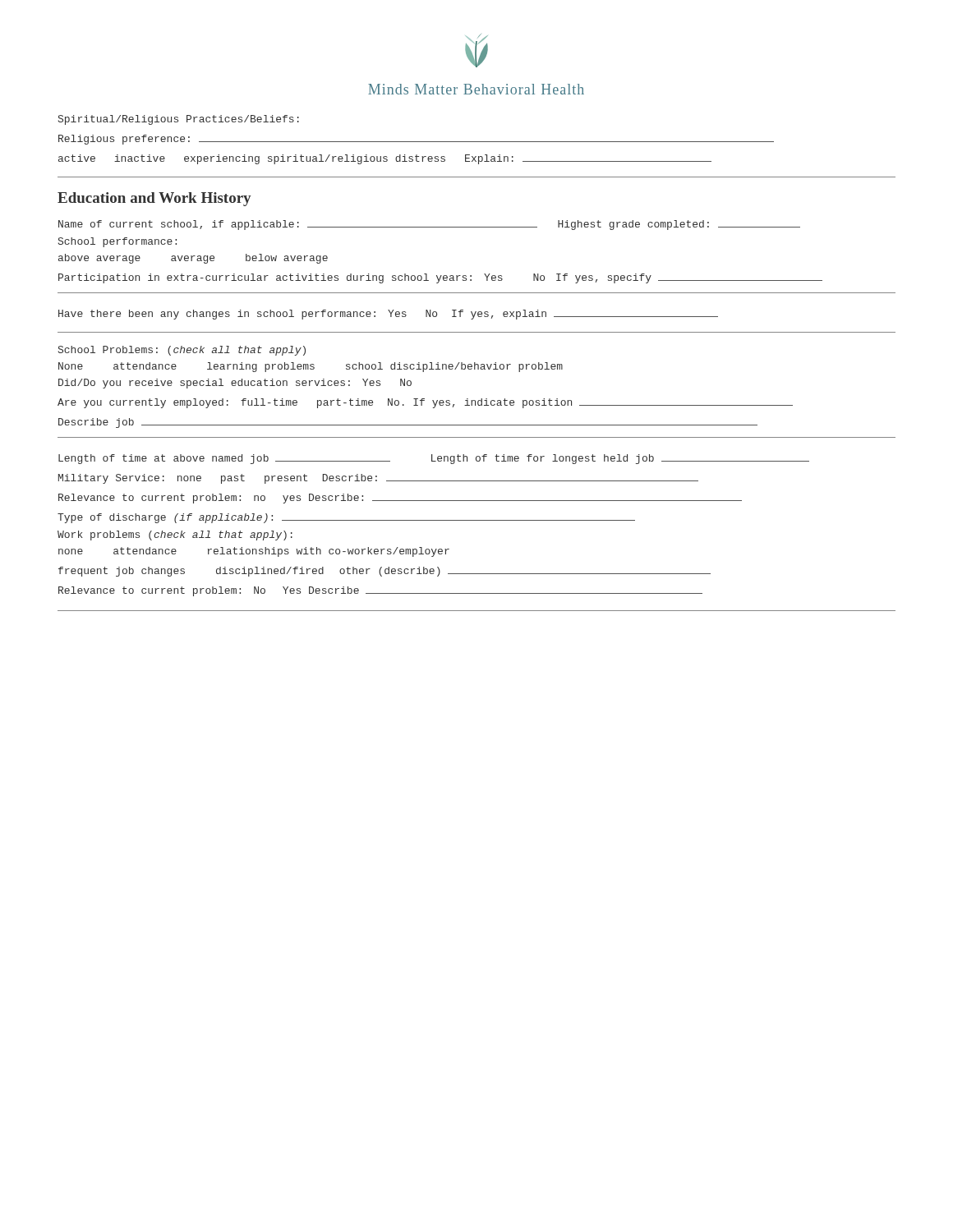Navigate to the text starting "None attendance learning problems school"
This screenshot has height=1232, width=953.
310,367
